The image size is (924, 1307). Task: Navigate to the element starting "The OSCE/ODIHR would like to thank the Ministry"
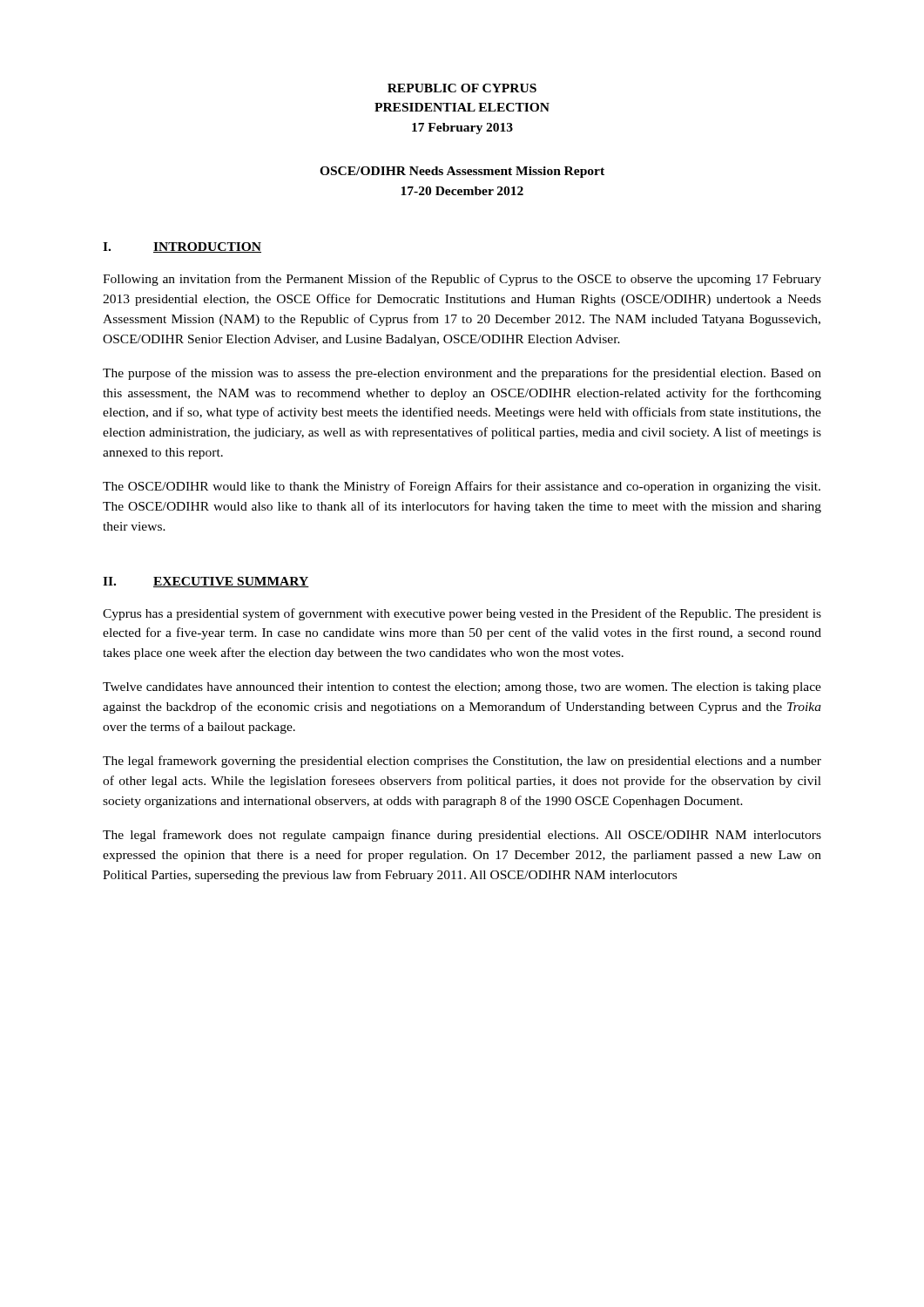[x=462, y=506]
